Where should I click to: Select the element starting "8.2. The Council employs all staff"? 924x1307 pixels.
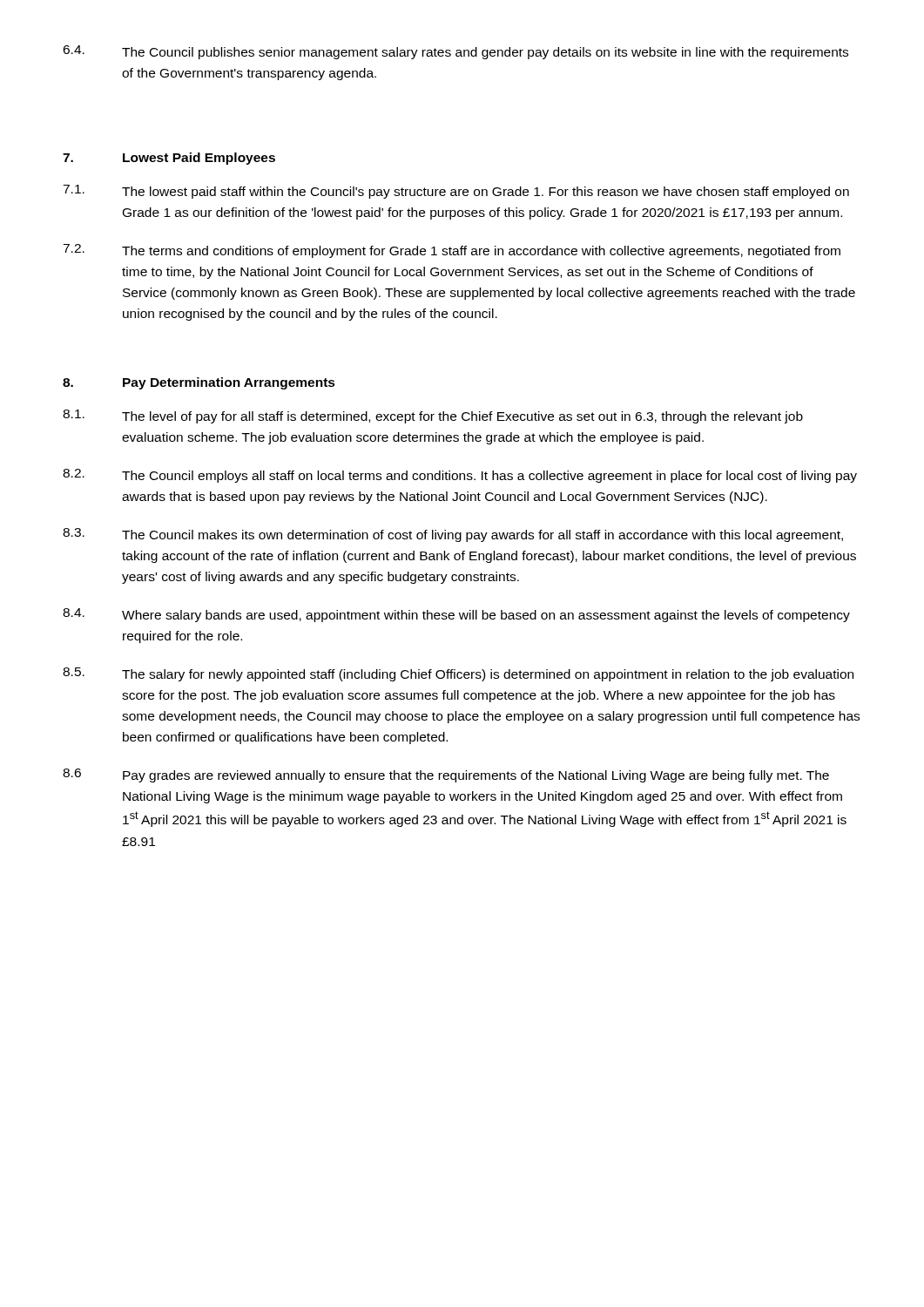(x=462, y=486)
